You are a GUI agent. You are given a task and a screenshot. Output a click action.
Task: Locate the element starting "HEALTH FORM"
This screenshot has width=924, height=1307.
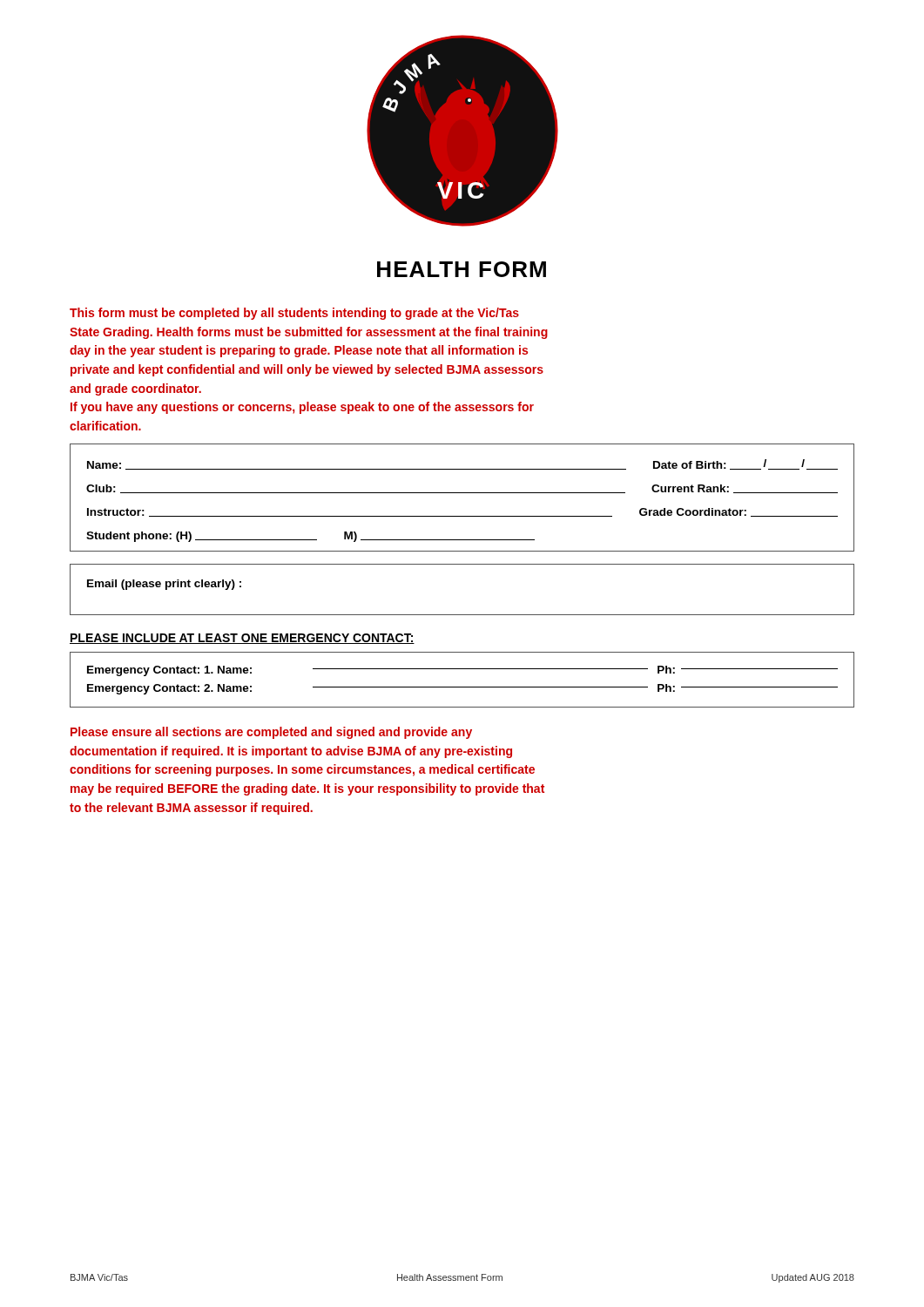click(462, 270)
